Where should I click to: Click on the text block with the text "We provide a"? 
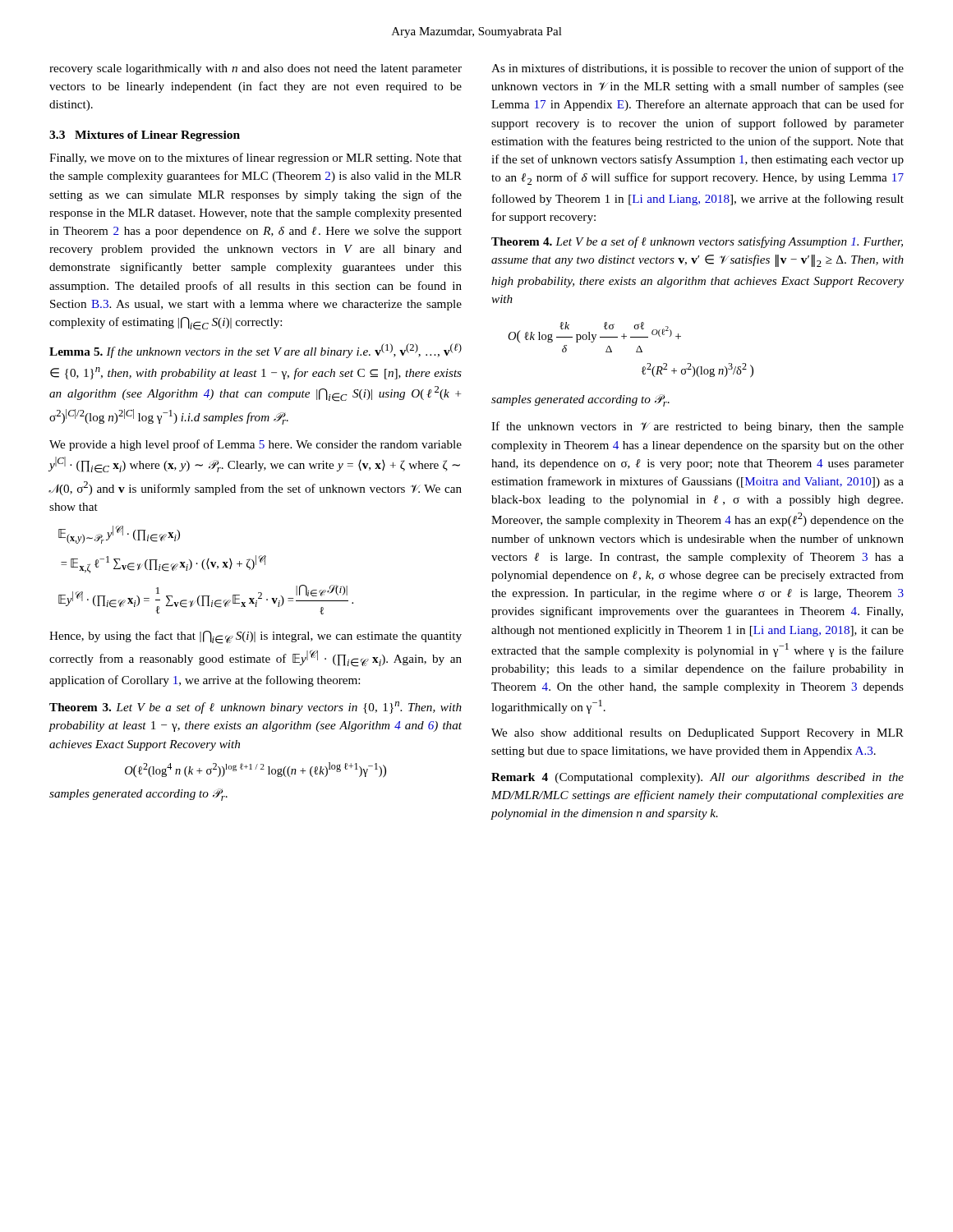(x=255, y=476)
